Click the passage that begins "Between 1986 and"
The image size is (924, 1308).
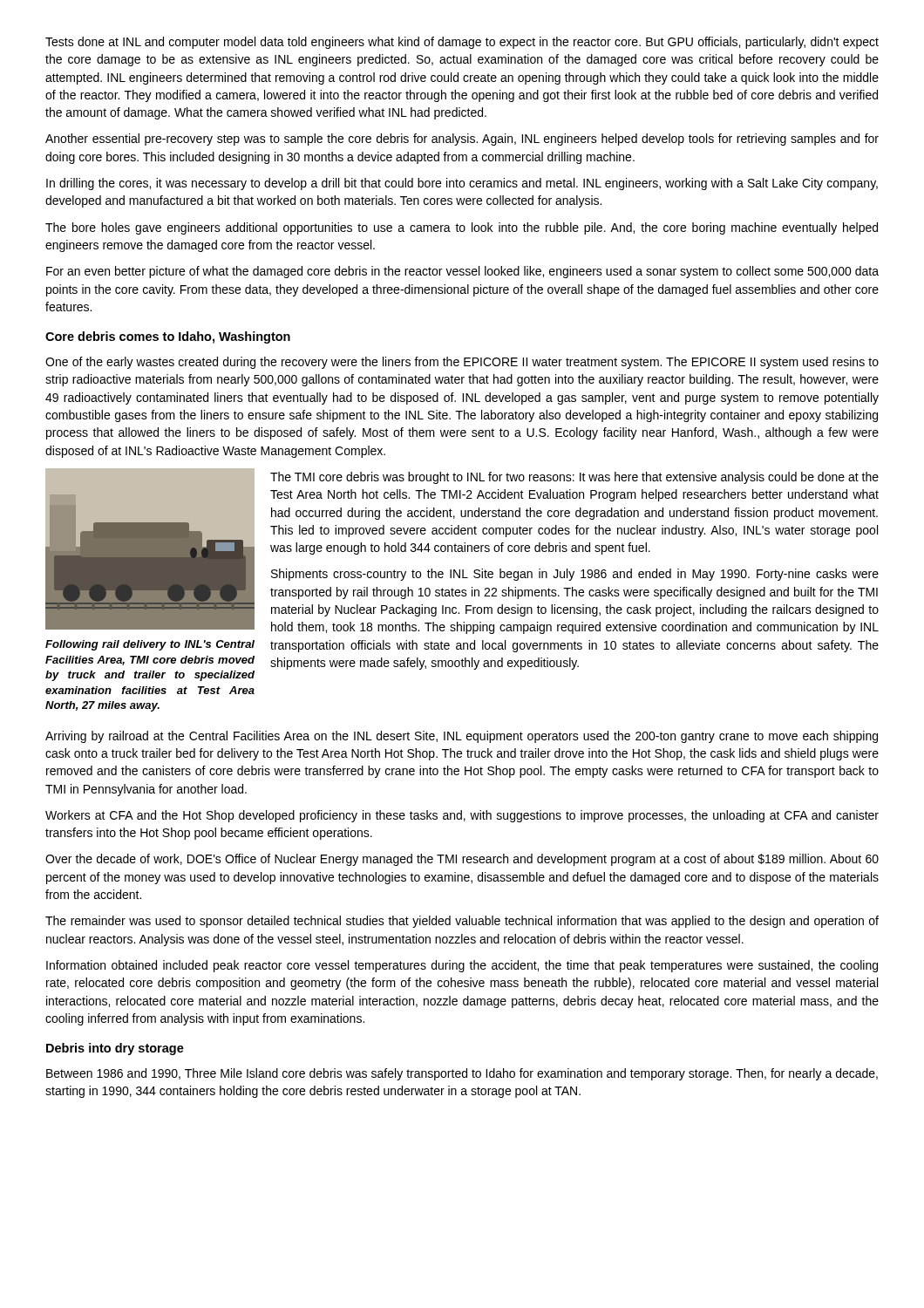[462, 1083]
